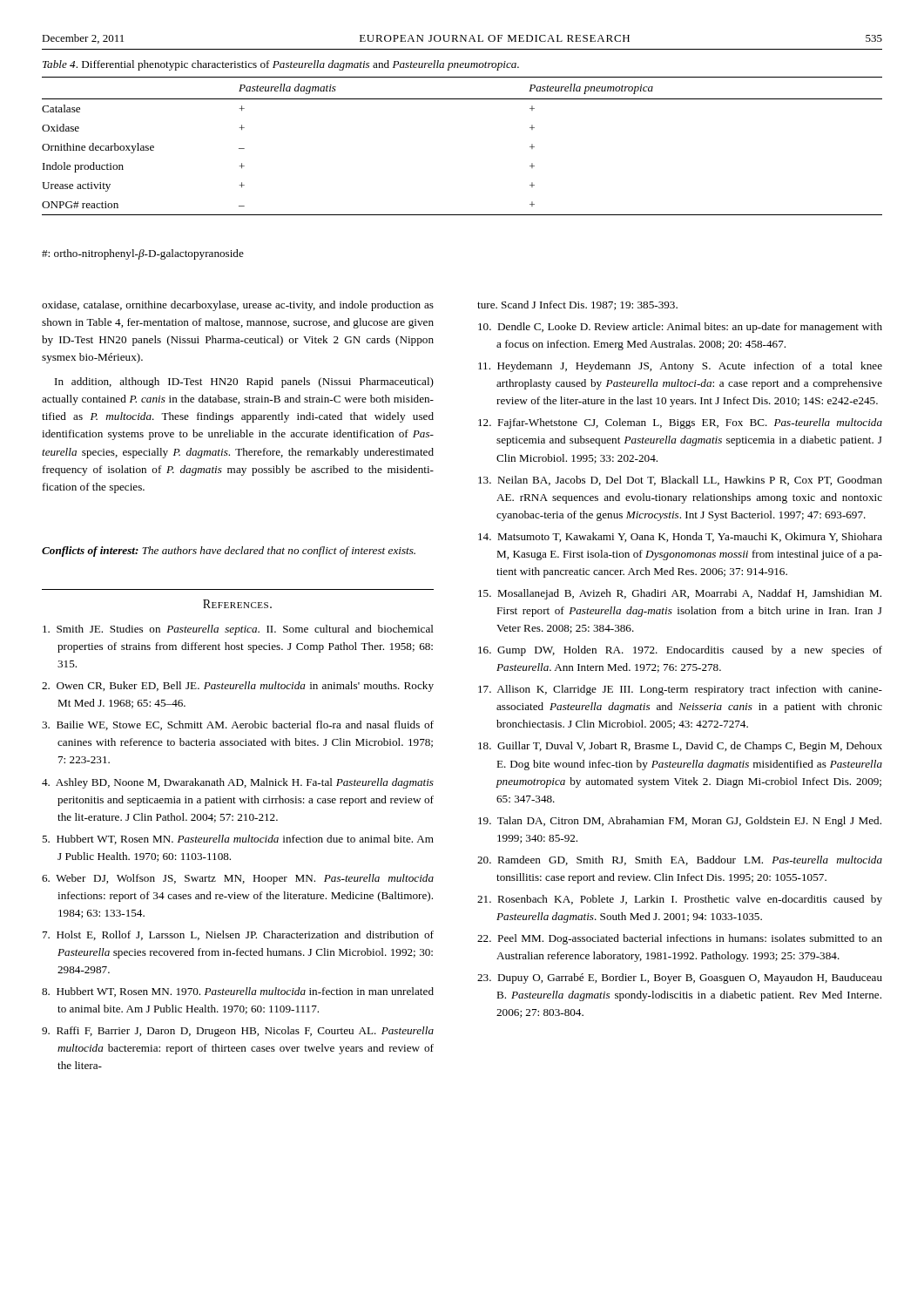924x1307 pixels.
Task: Point to the block starting "22. Peel MM. Dog-associated"
Action: [x=680, y=947]
